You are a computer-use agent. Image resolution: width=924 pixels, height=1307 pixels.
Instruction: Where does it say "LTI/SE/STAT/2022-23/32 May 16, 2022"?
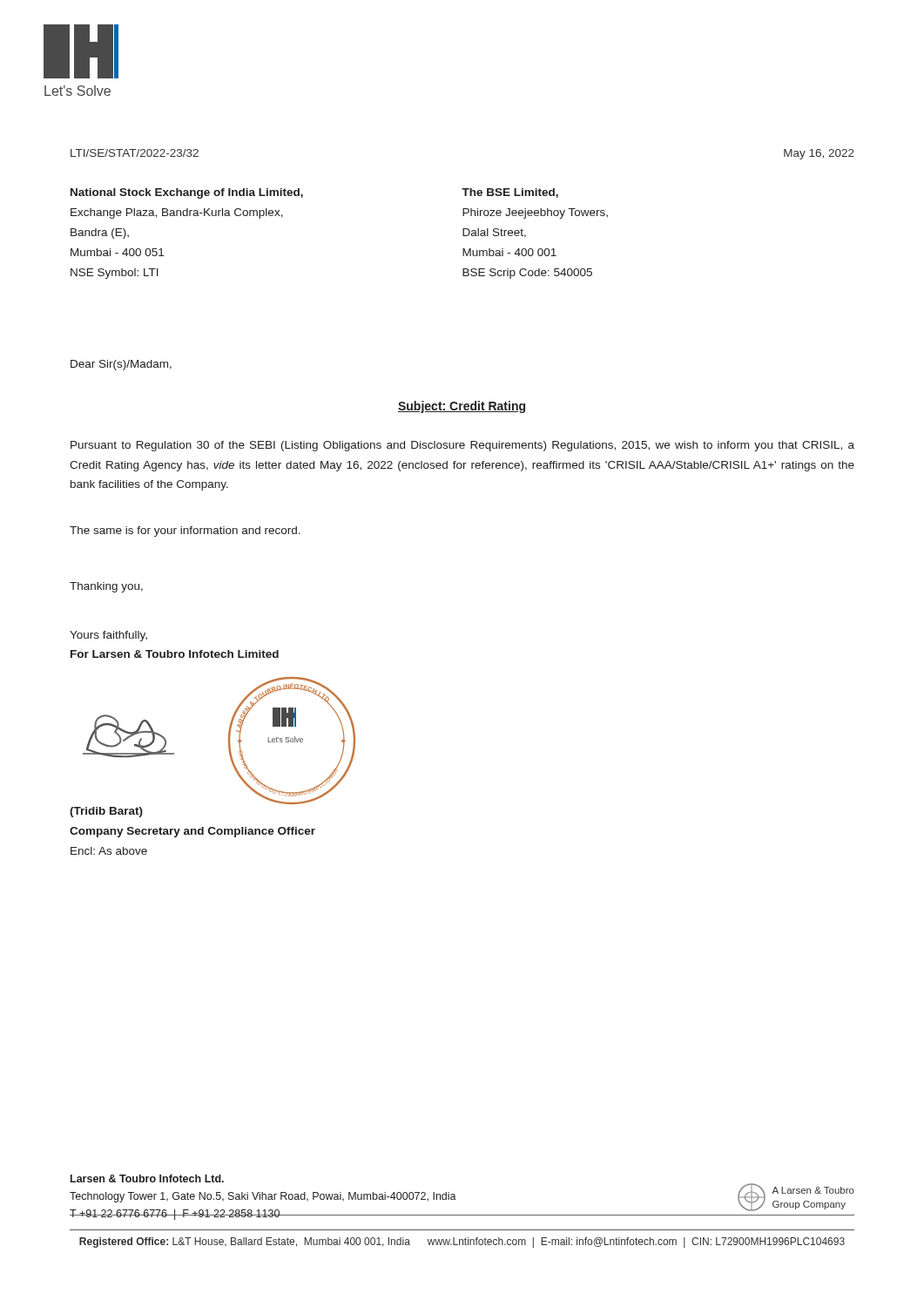[x=142, y=154]
